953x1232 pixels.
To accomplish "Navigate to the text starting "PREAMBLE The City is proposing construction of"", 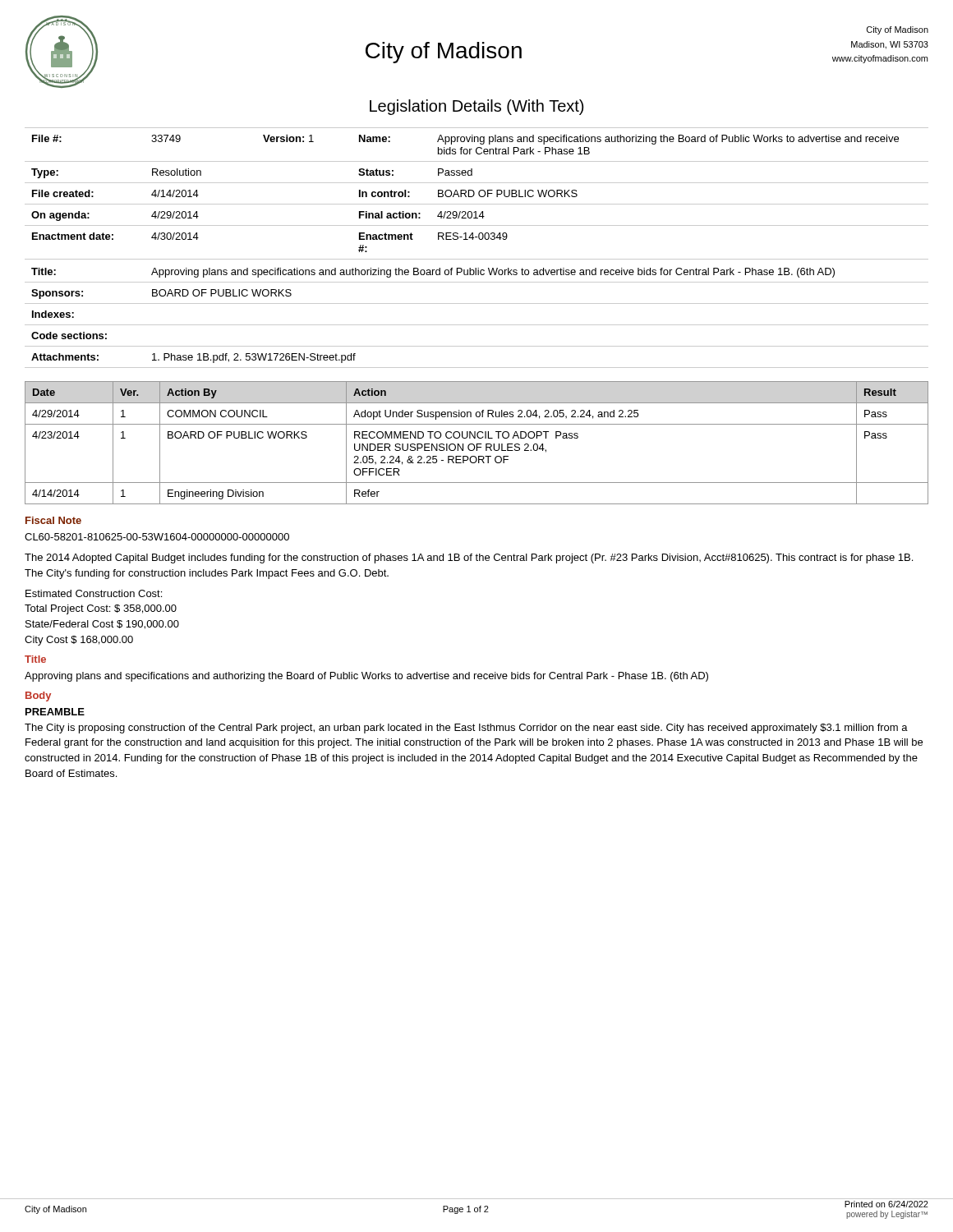I will 474,742.
